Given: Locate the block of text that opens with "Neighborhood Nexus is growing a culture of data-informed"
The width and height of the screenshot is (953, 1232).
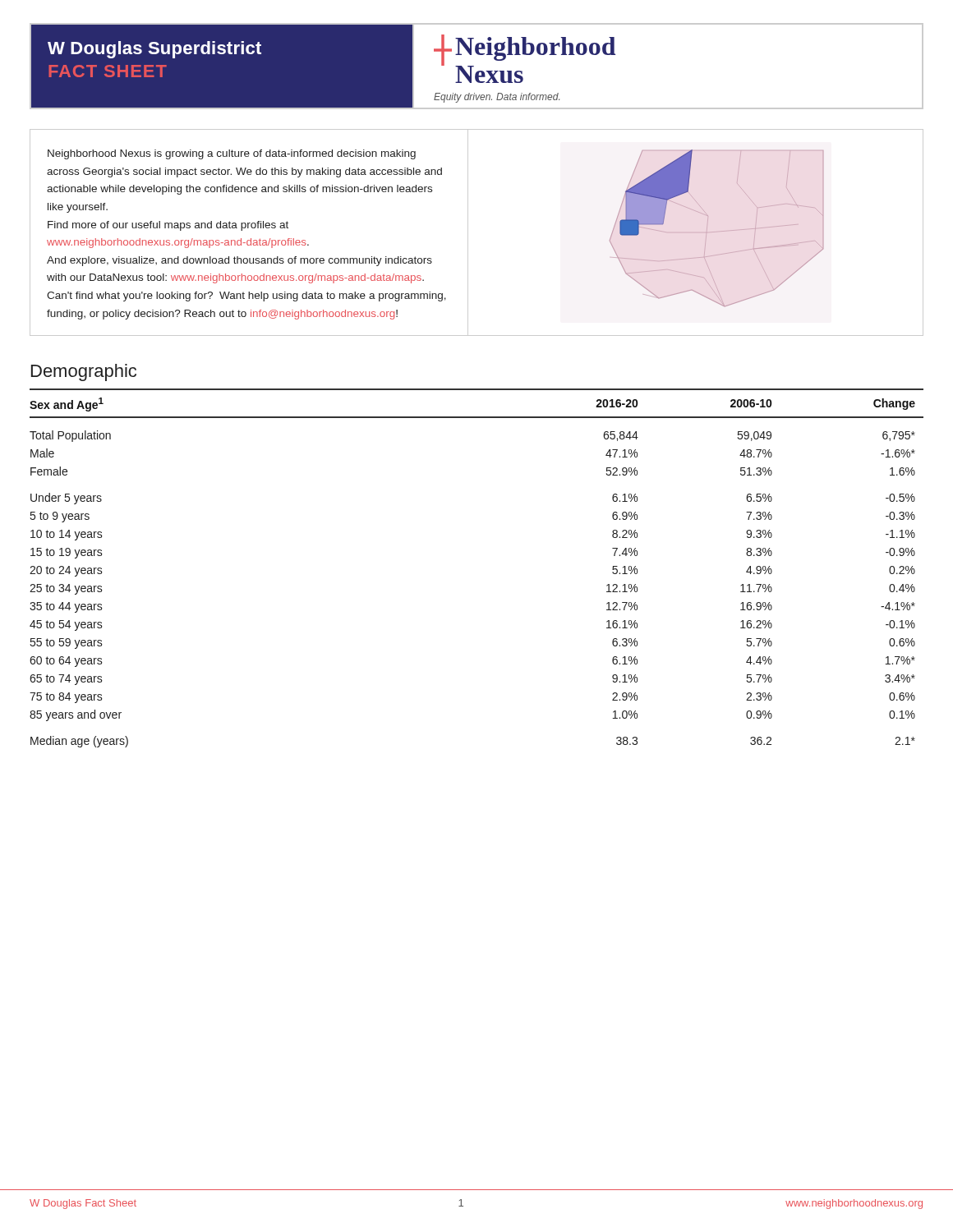Looking at the screenshot, I should click(x=247, y=233).
